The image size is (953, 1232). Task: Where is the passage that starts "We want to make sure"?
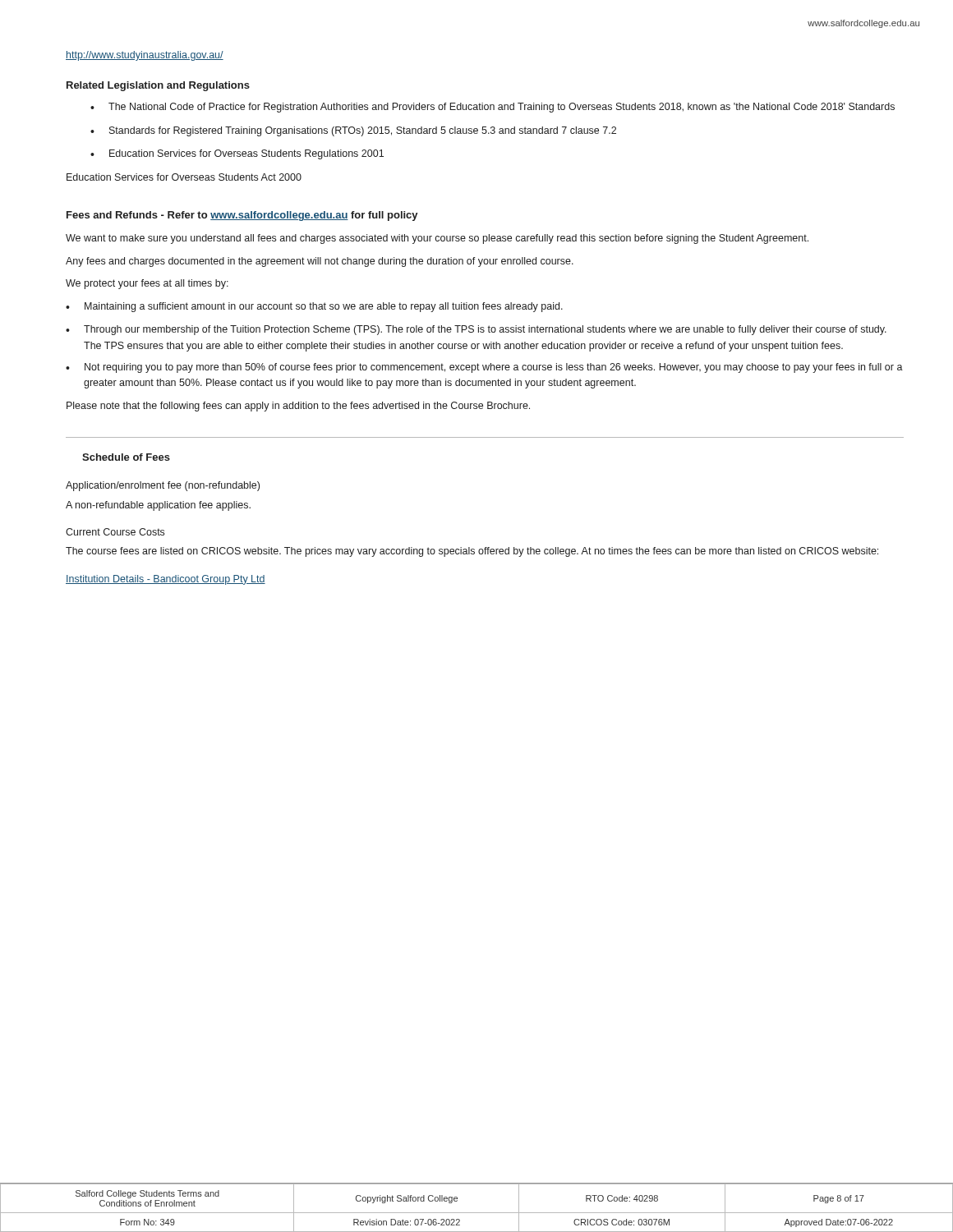[x=438, y=239]
